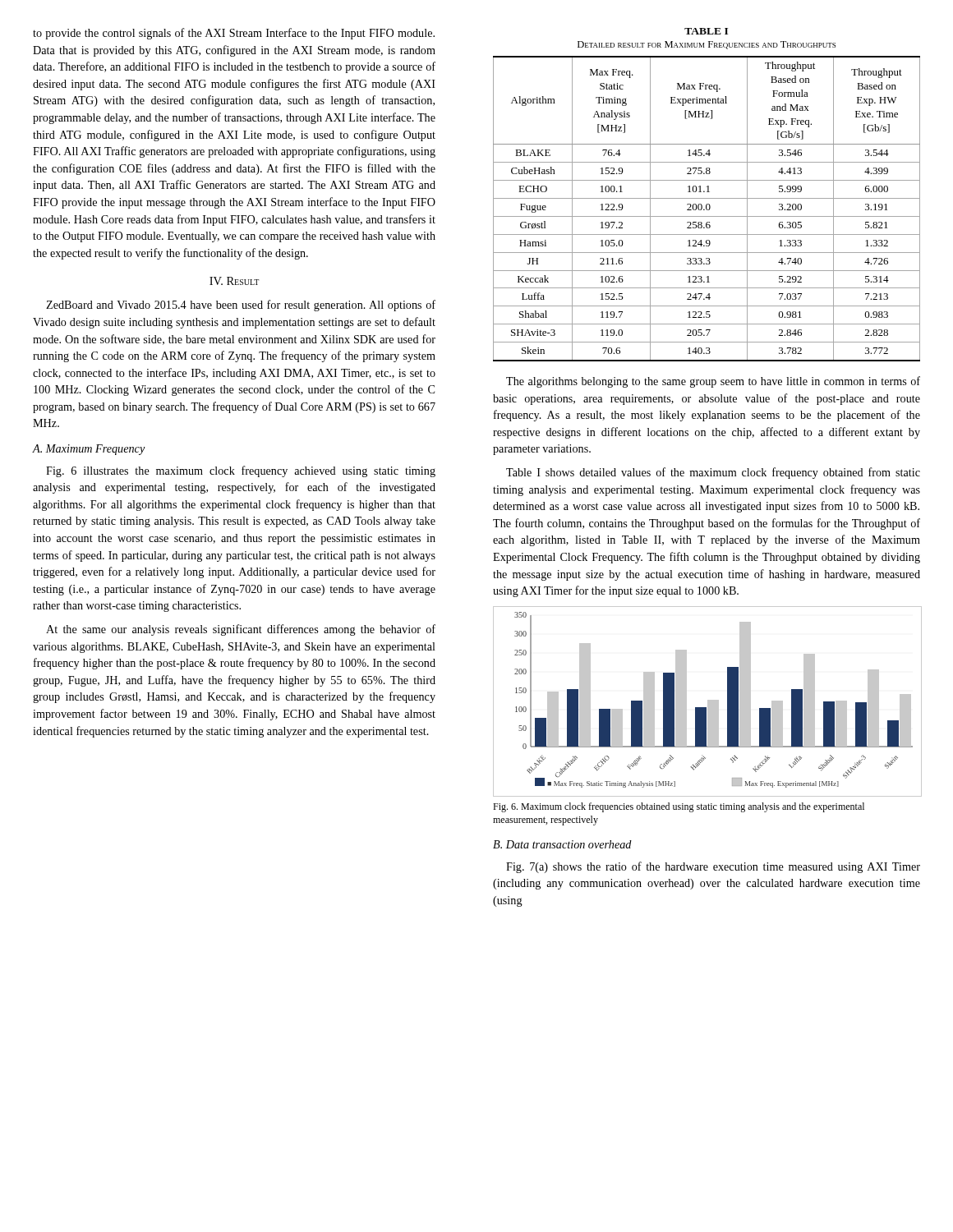Find the table that mentions "Max Freq. Experimental [MHz]"

(x=707, y=209)
